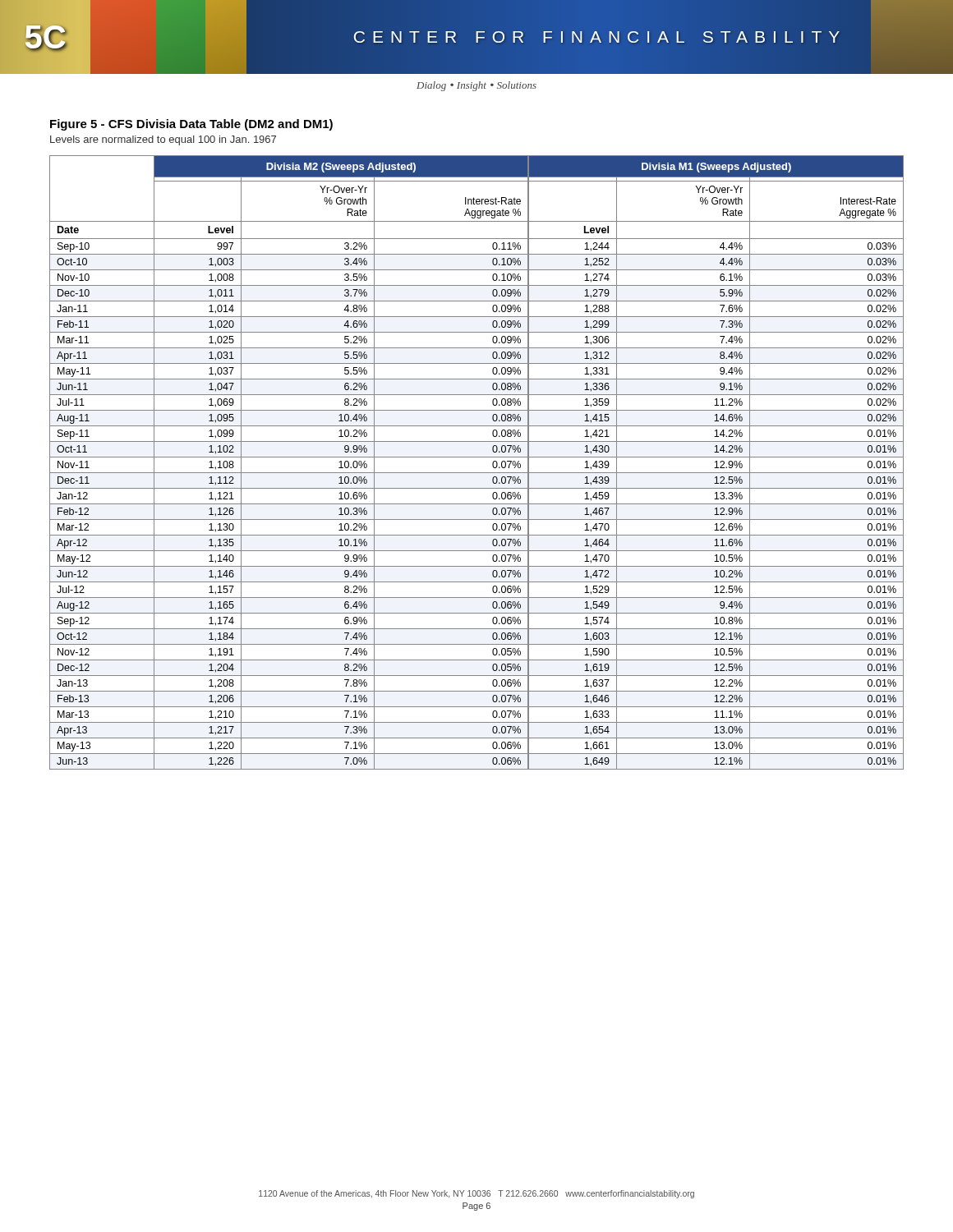Viewport: 953px width, 1232px height.
Task: Click on the table containing "Yr-Over-Yr % Growth"
Action: [x=476, y=462]
